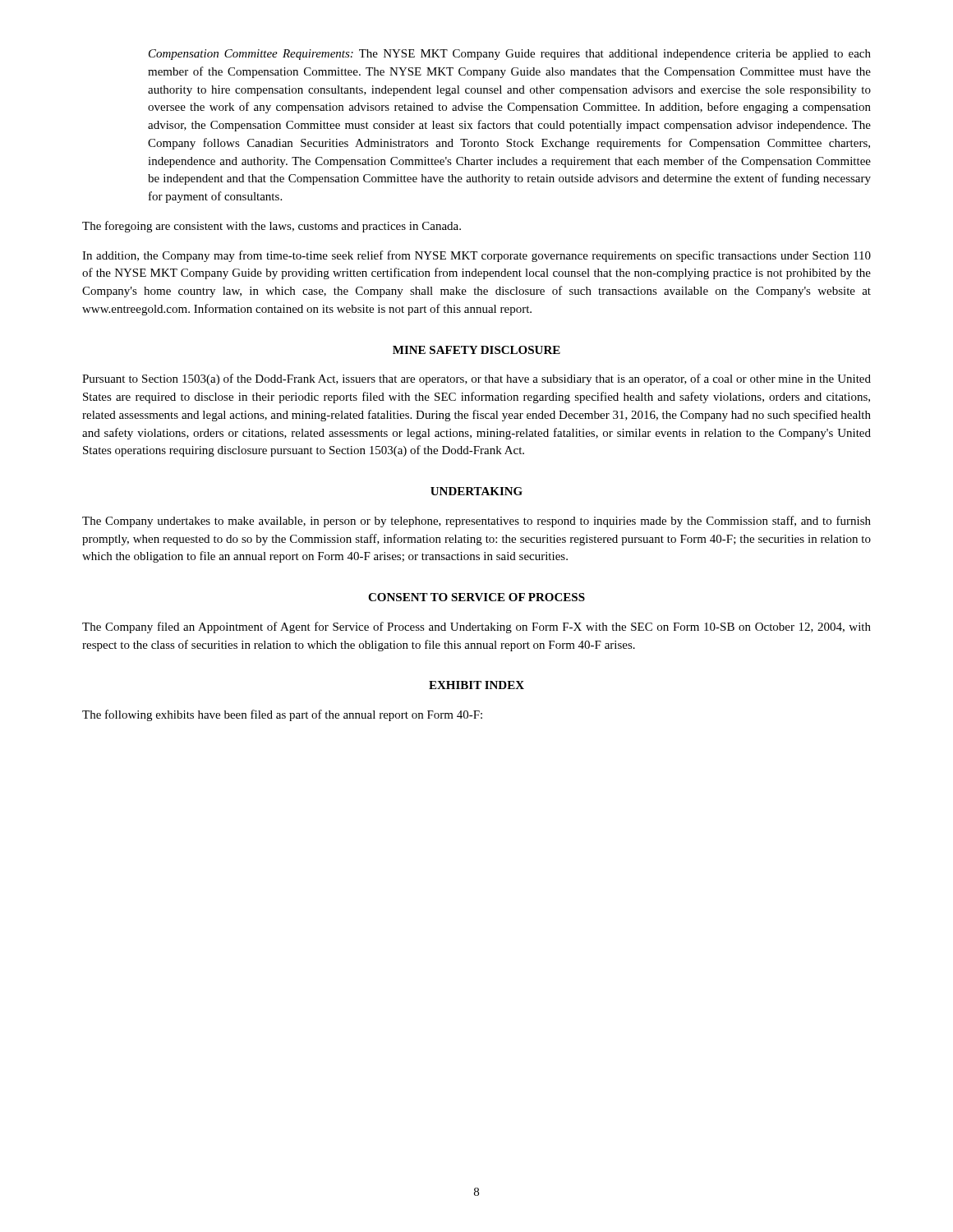Locate the text block that says "Pursuant to Section 1503(a) of"
This screenshot has width=953, height=1232.
click(x=476, y=415)
